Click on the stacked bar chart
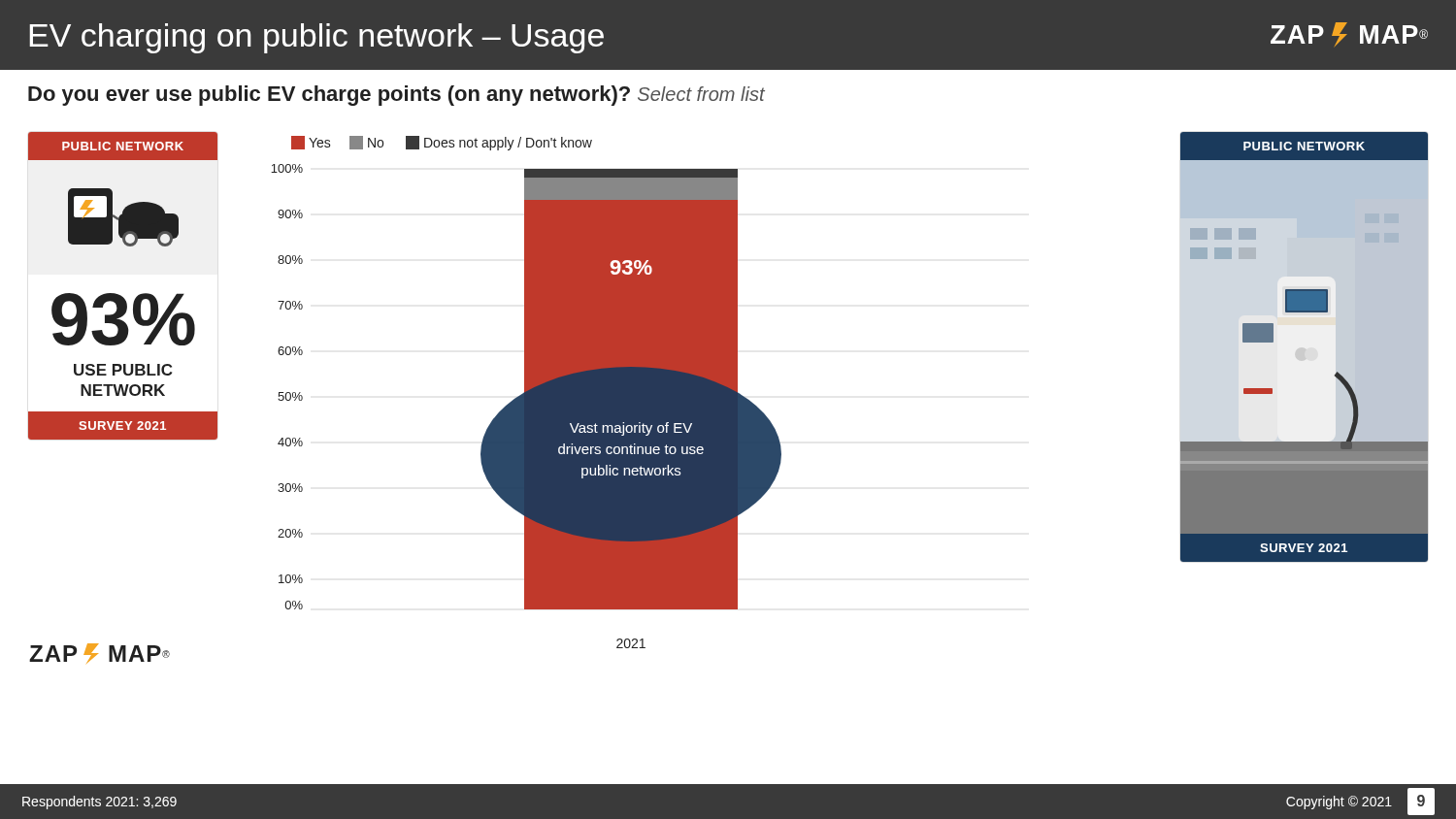The height and width of the screenshot is (819, 1456). tap(655, 406)
